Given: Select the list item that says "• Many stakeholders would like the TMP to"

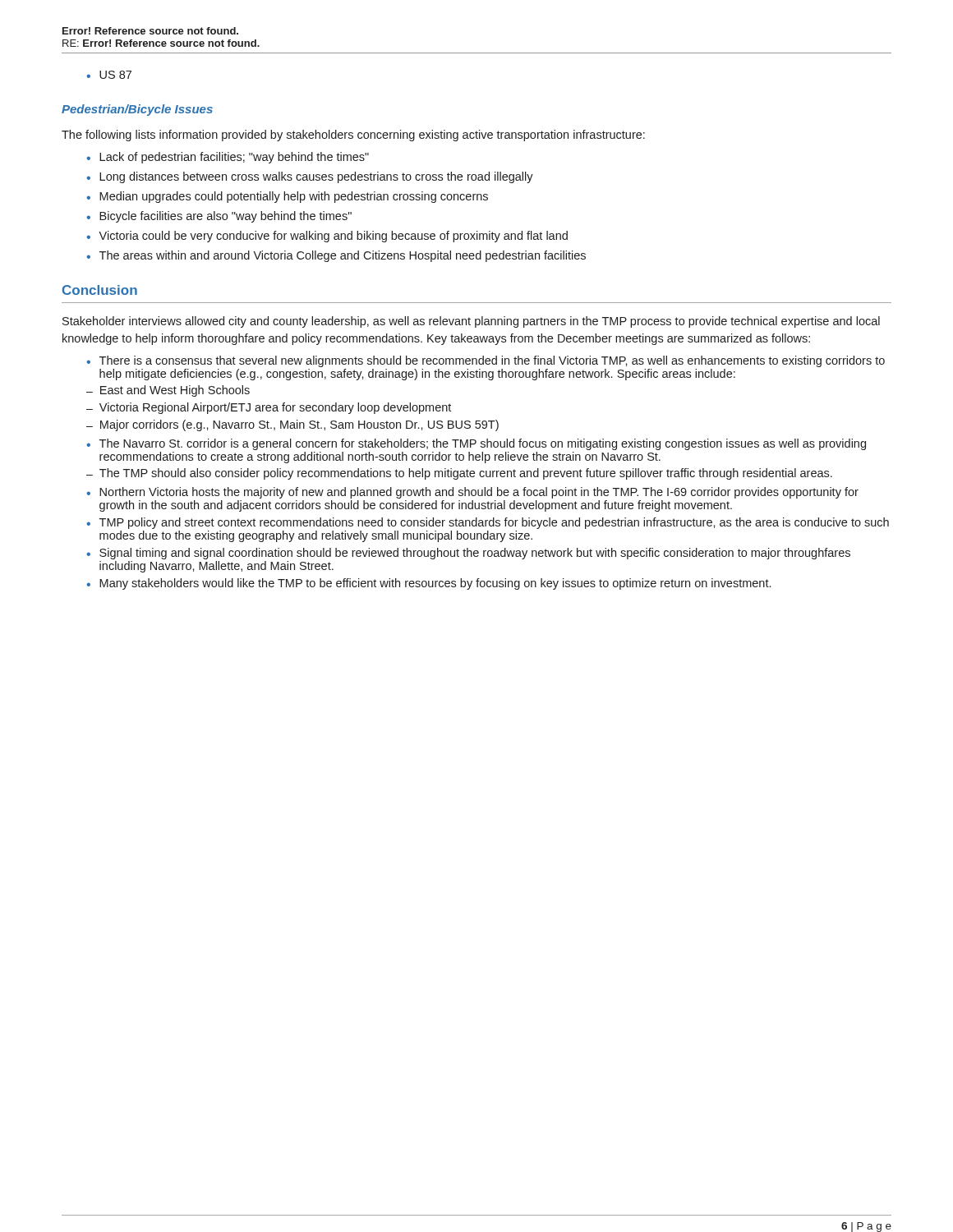Looking at the screenshot, I should [x=429, y=584].
